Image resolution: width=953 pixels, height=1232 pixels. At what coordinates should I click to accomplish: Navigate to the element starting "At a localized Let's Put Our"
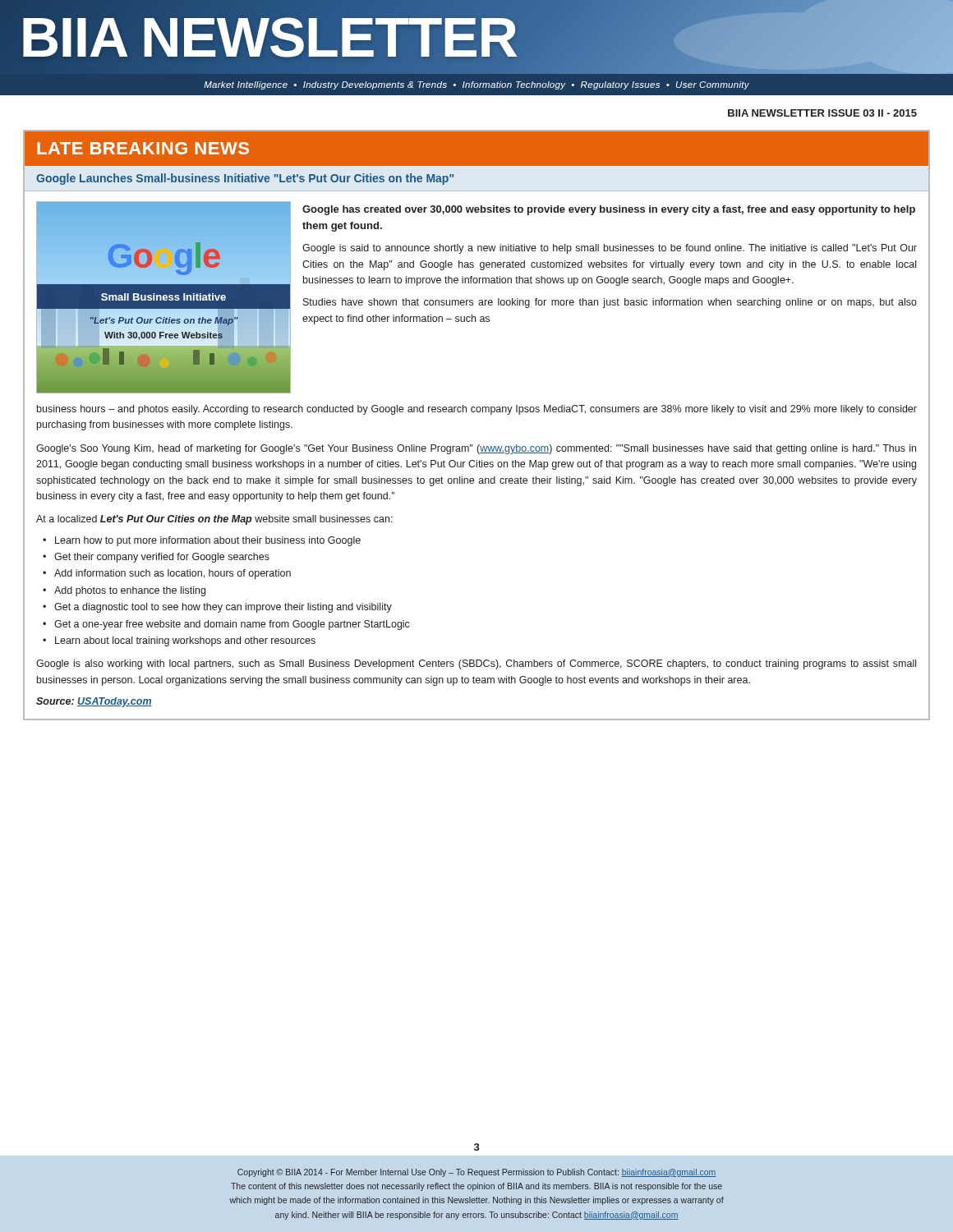[215, 519]
